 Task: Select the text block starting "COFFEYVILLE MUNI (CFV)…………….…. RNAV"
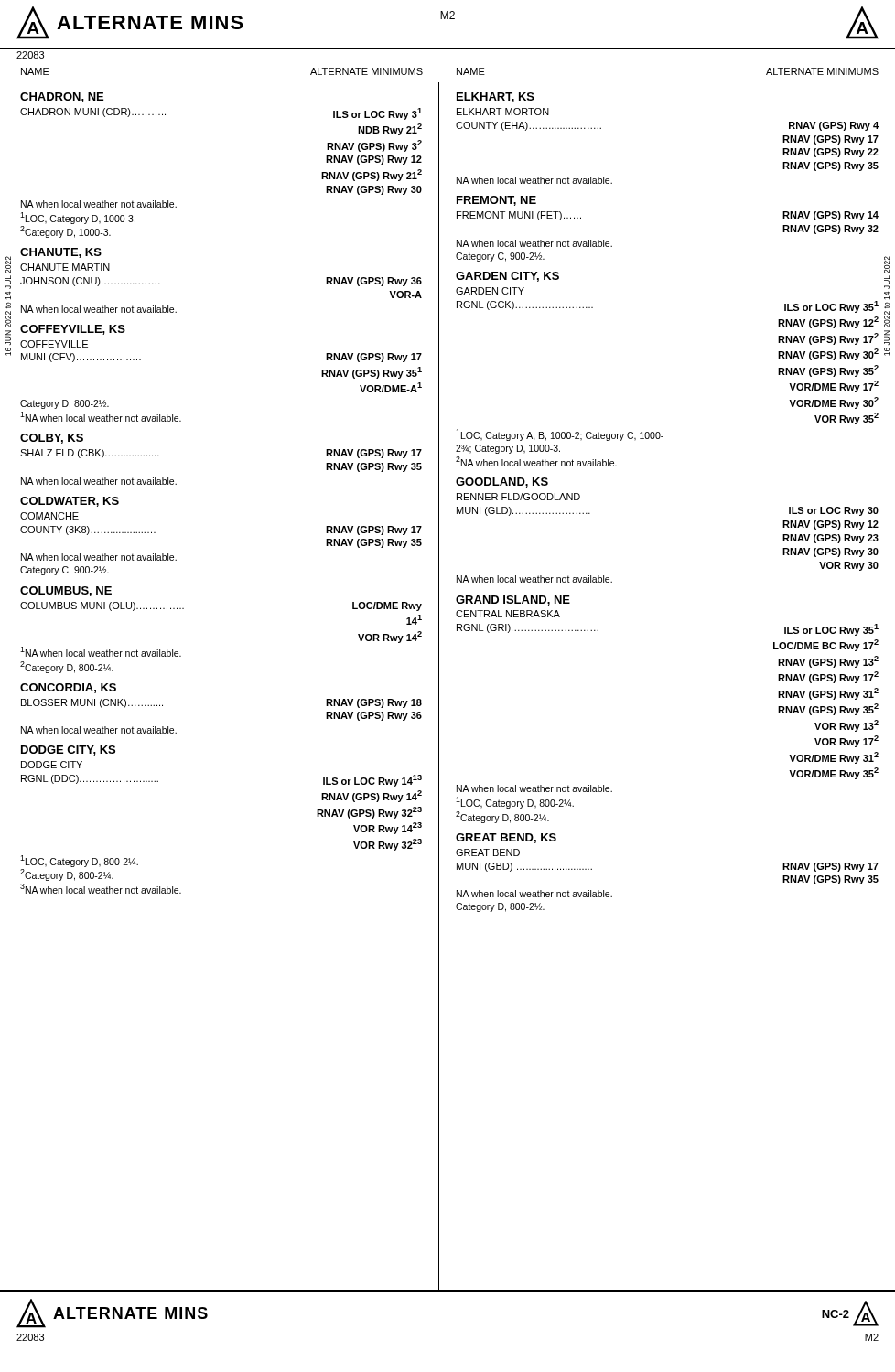pos(54,344)
